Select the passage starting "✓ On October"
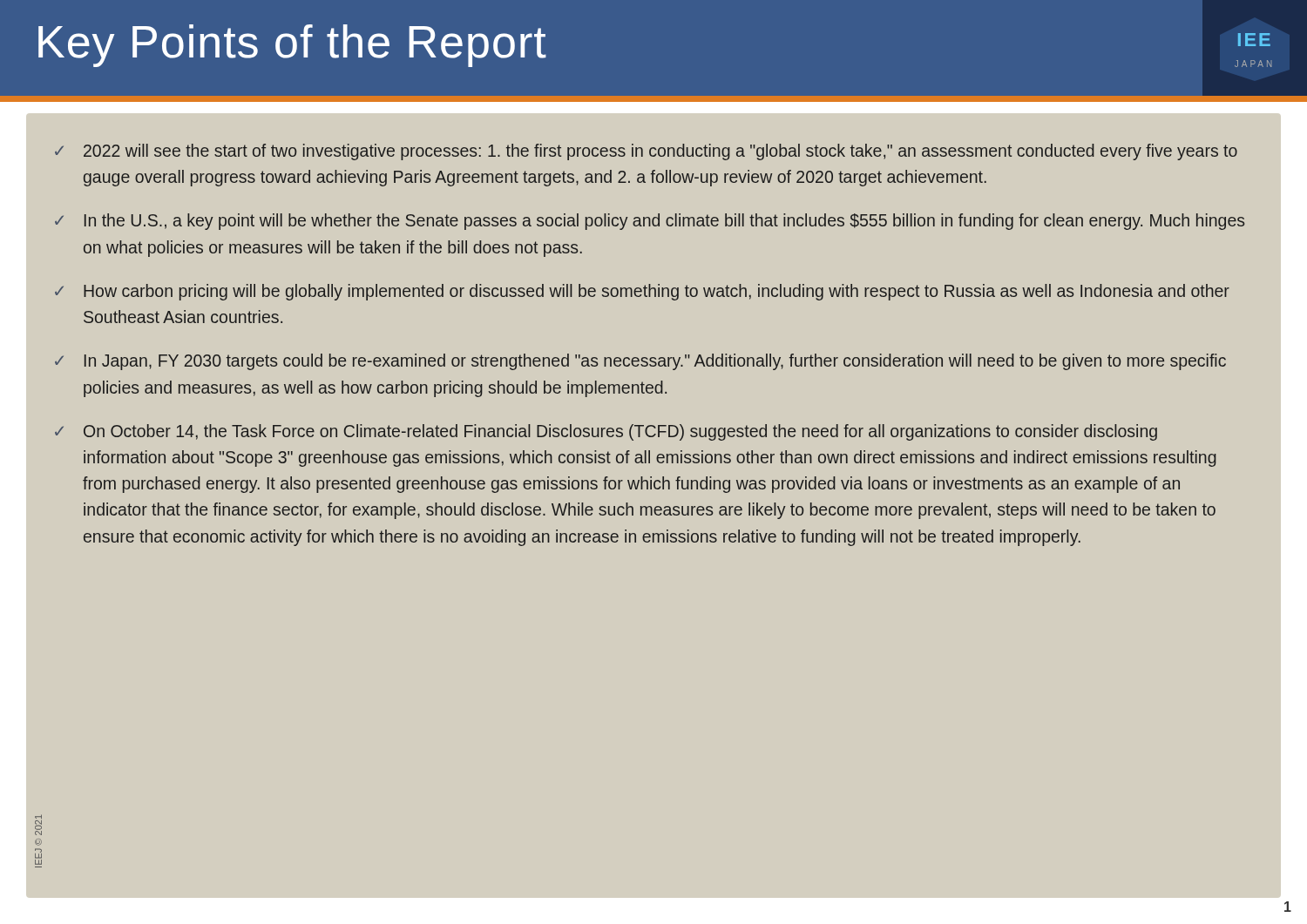The height and width of the screenshot is (924, 1307). coord(649,484)
